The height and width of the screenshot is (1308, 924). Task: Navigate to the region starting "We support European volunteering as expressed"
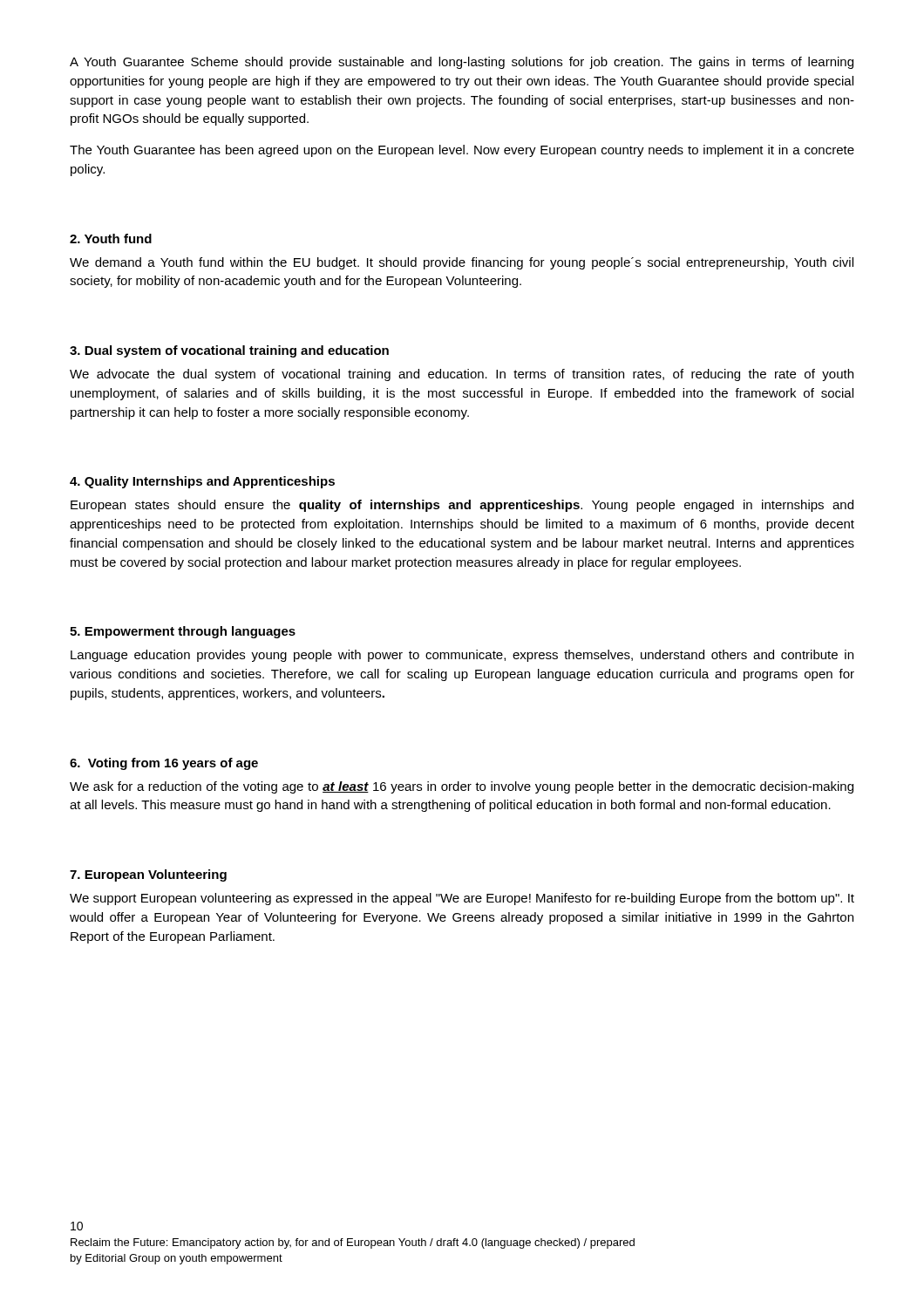pyautogui.click(x=462, y=917)
